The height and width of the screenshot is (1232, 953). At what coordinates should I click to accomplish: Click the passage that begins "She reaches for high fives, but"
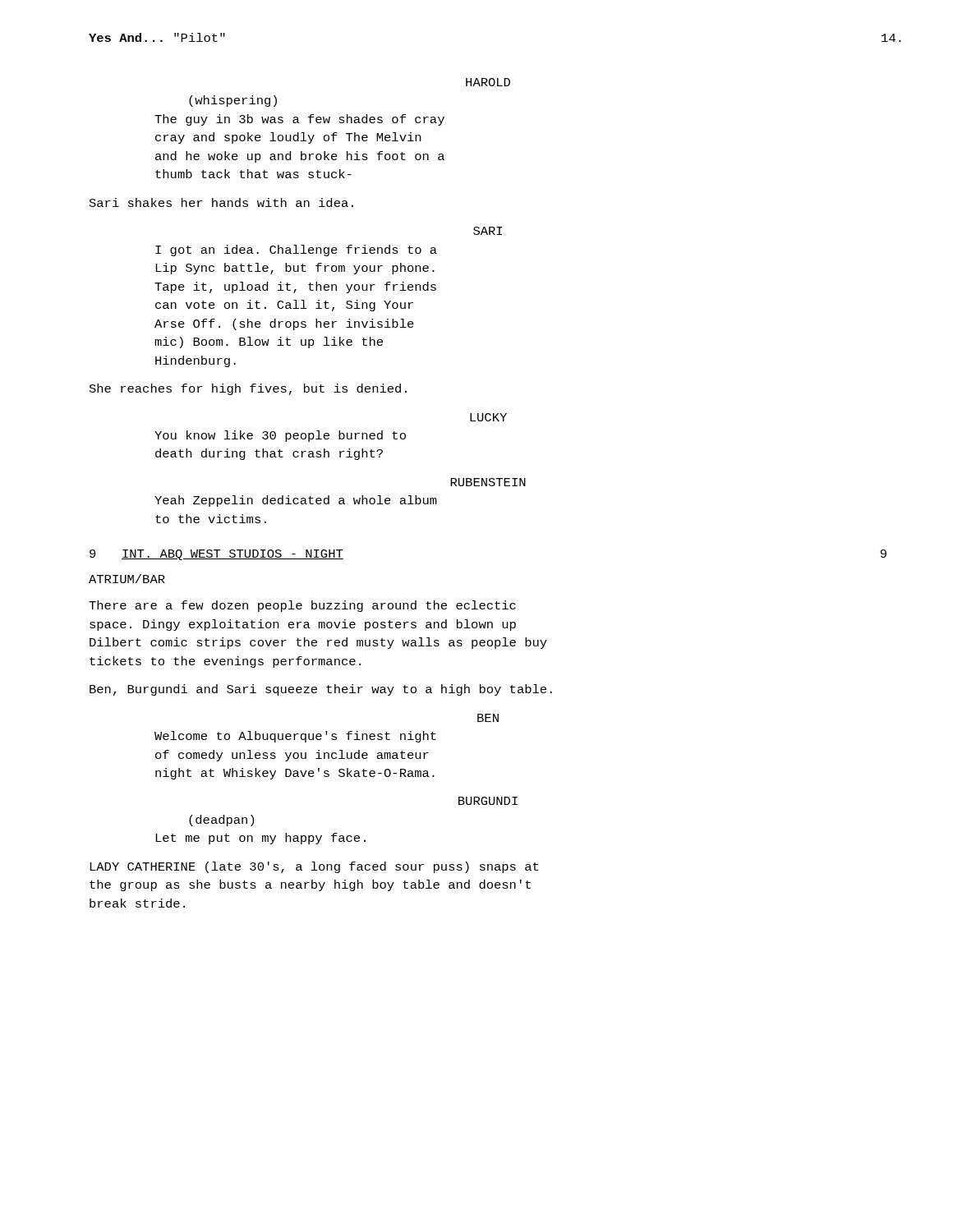coord(249,389)
